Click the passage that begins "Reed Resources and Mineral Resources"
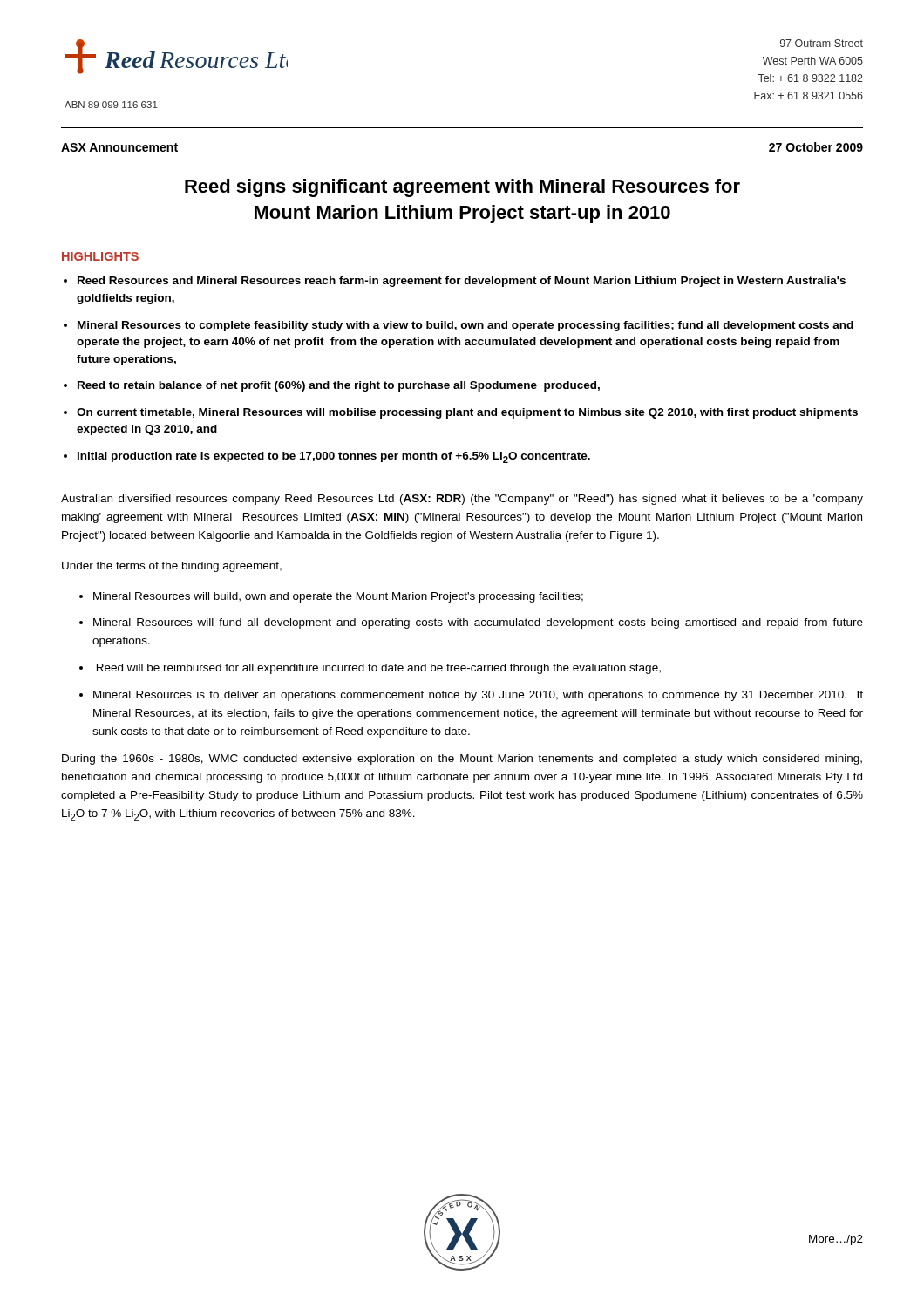Viewport: 924px width, 1308px height. pyautogui.click(x=461, y=289)
